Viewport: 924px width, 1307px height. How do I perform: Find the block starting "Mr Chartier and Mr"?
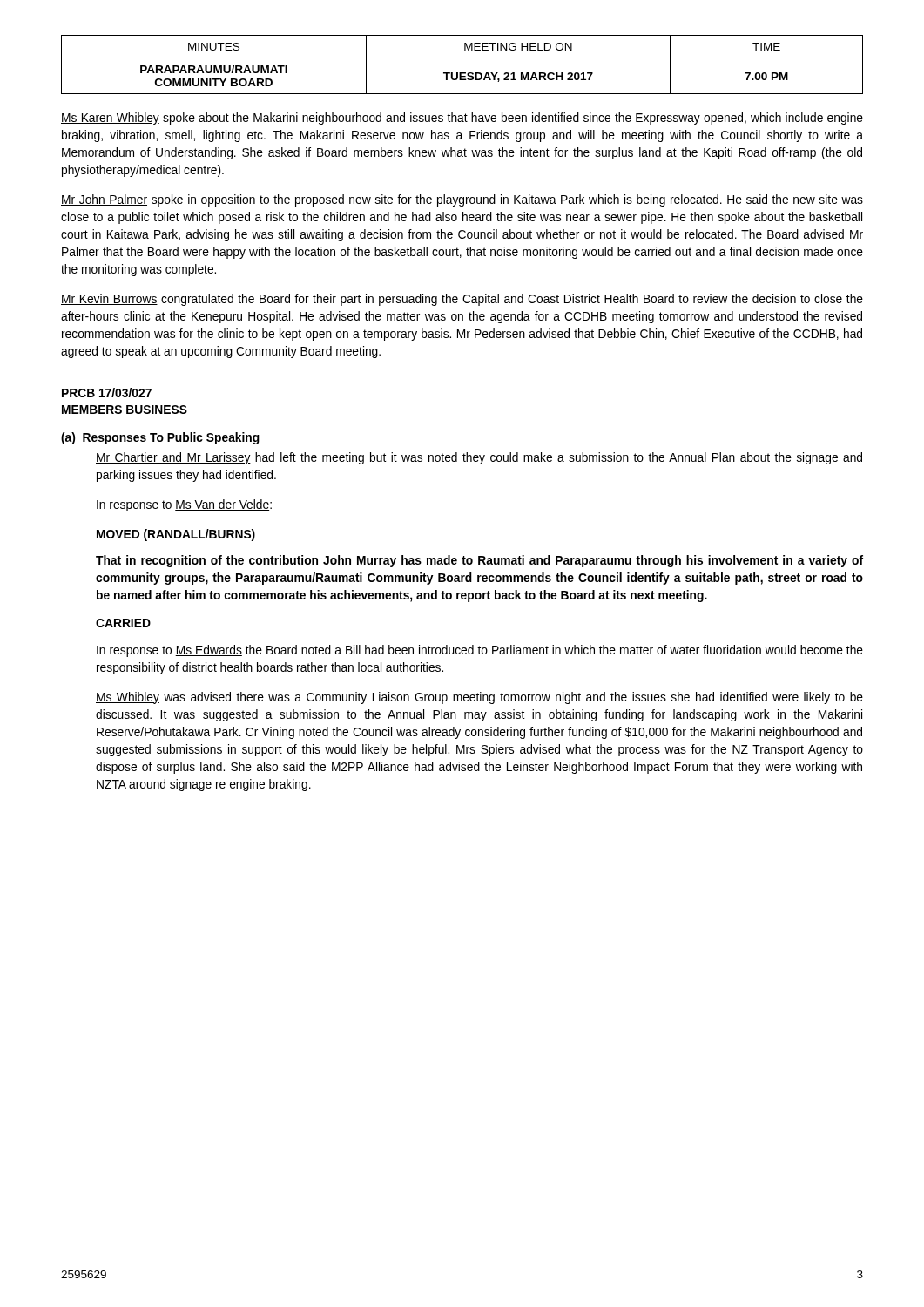click(x=479, y=466)
